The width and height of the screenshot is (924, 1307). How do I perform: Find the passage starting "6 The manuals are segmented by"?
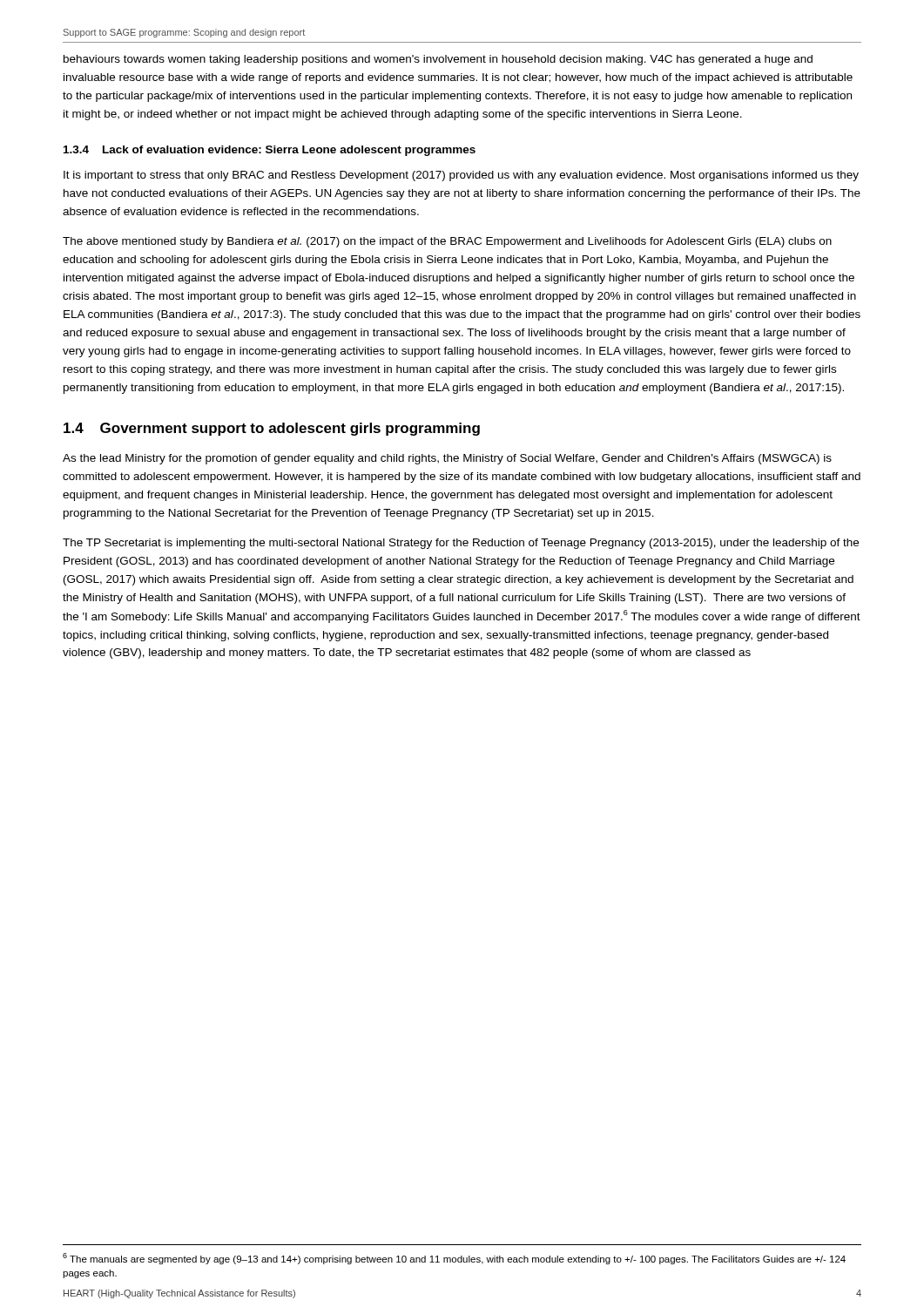pyautogui.click(x=454, y=1265)
